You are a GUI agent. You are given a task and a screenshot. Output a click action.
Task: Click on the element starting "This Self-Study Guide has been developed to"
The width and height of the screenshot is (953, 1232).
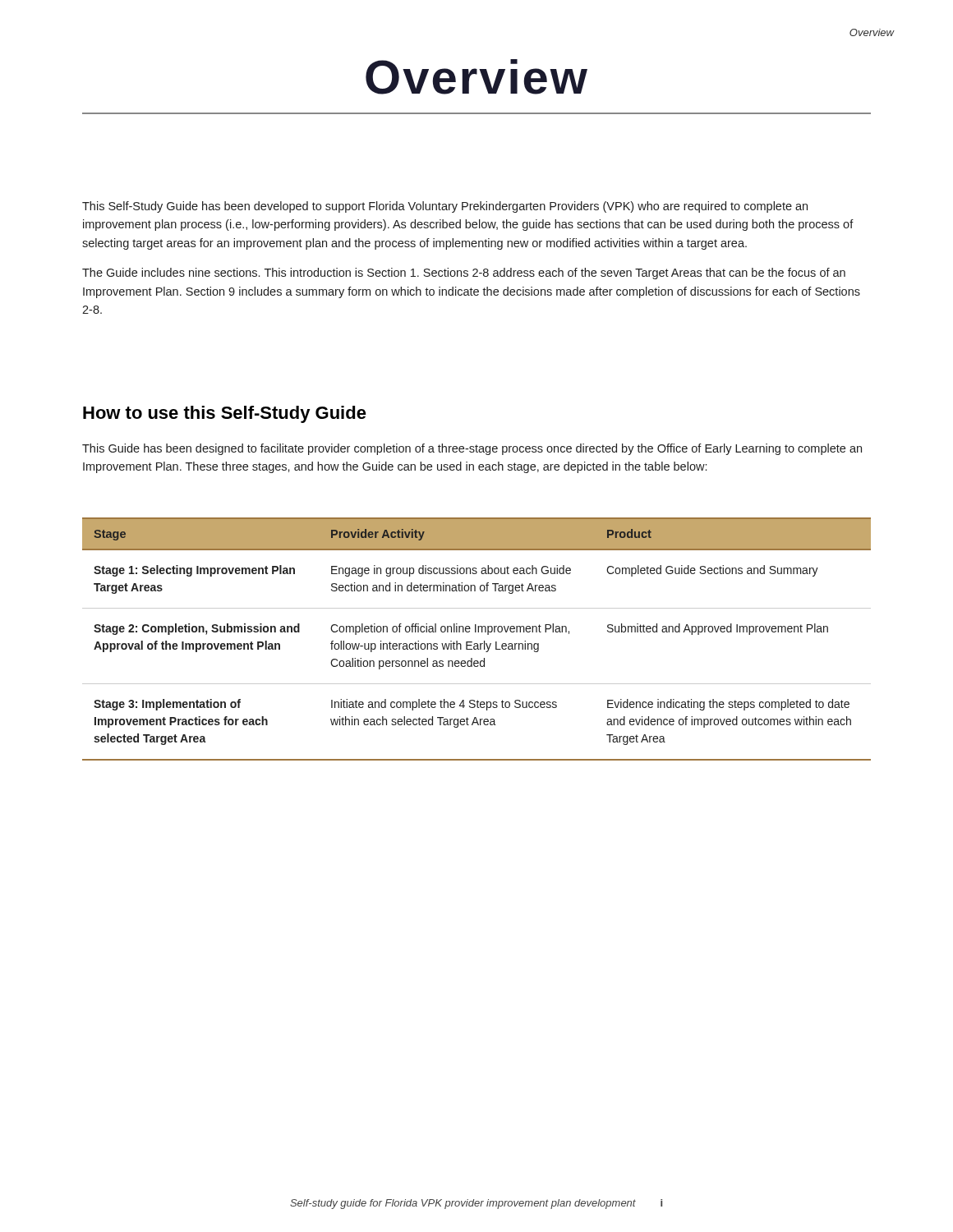coord(476,258)
